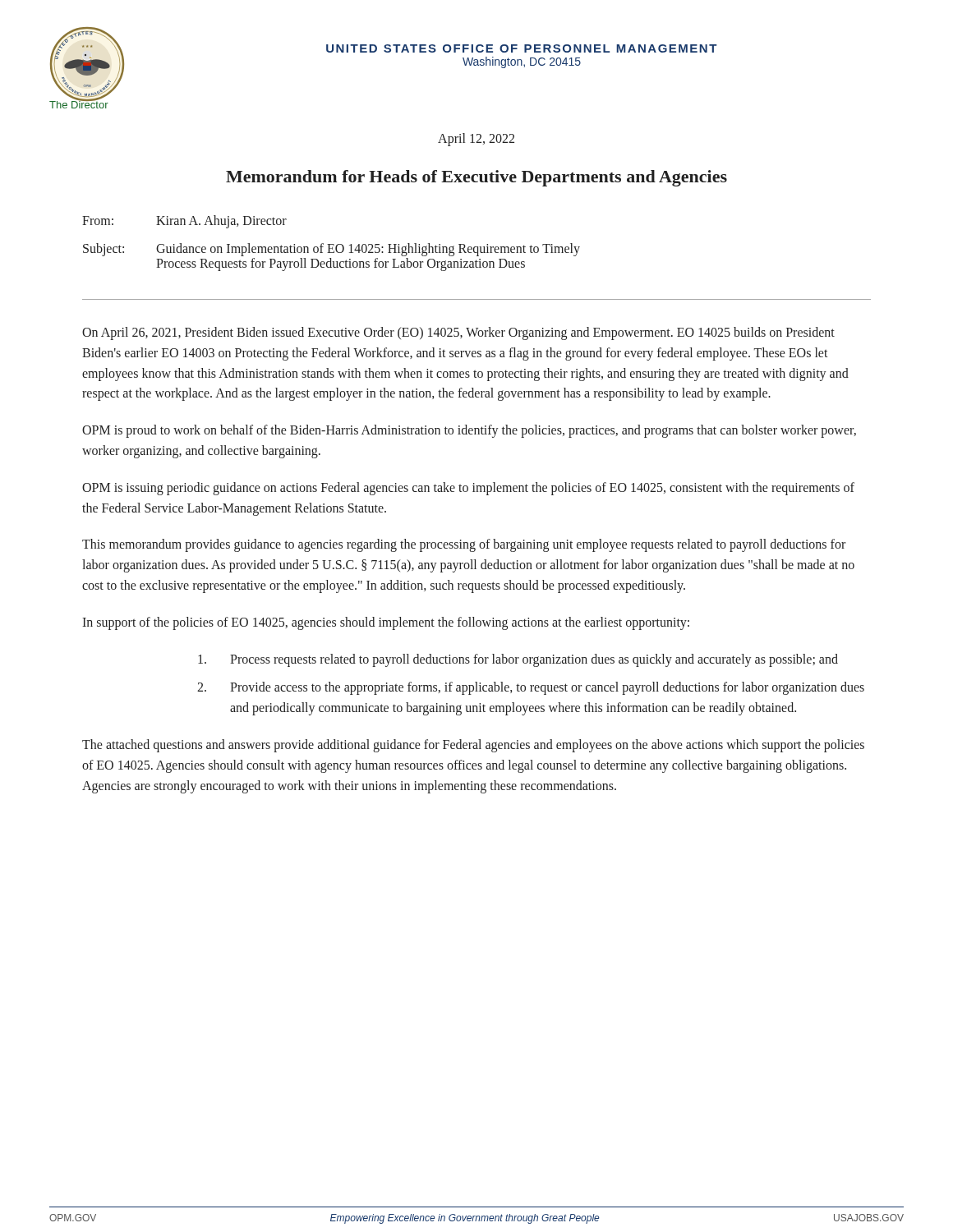Screen dimensions: 1232x953
Task: Click on the element starting "The Director"
Action: pyautogui.click(x=79, y=105)
